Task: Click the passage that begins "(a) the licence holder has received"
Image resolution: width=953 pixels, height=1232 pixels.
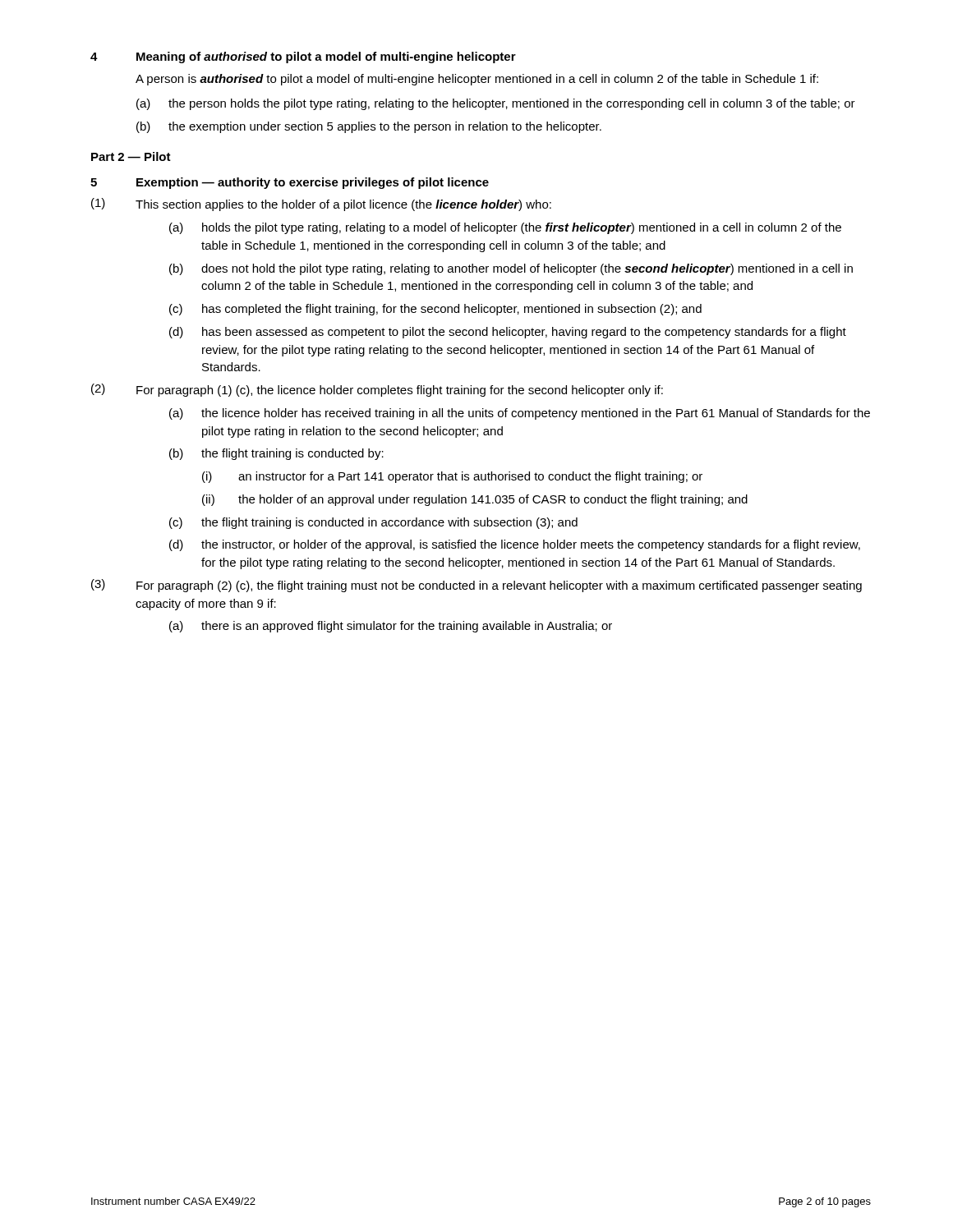Action: (x=520, y=422)
